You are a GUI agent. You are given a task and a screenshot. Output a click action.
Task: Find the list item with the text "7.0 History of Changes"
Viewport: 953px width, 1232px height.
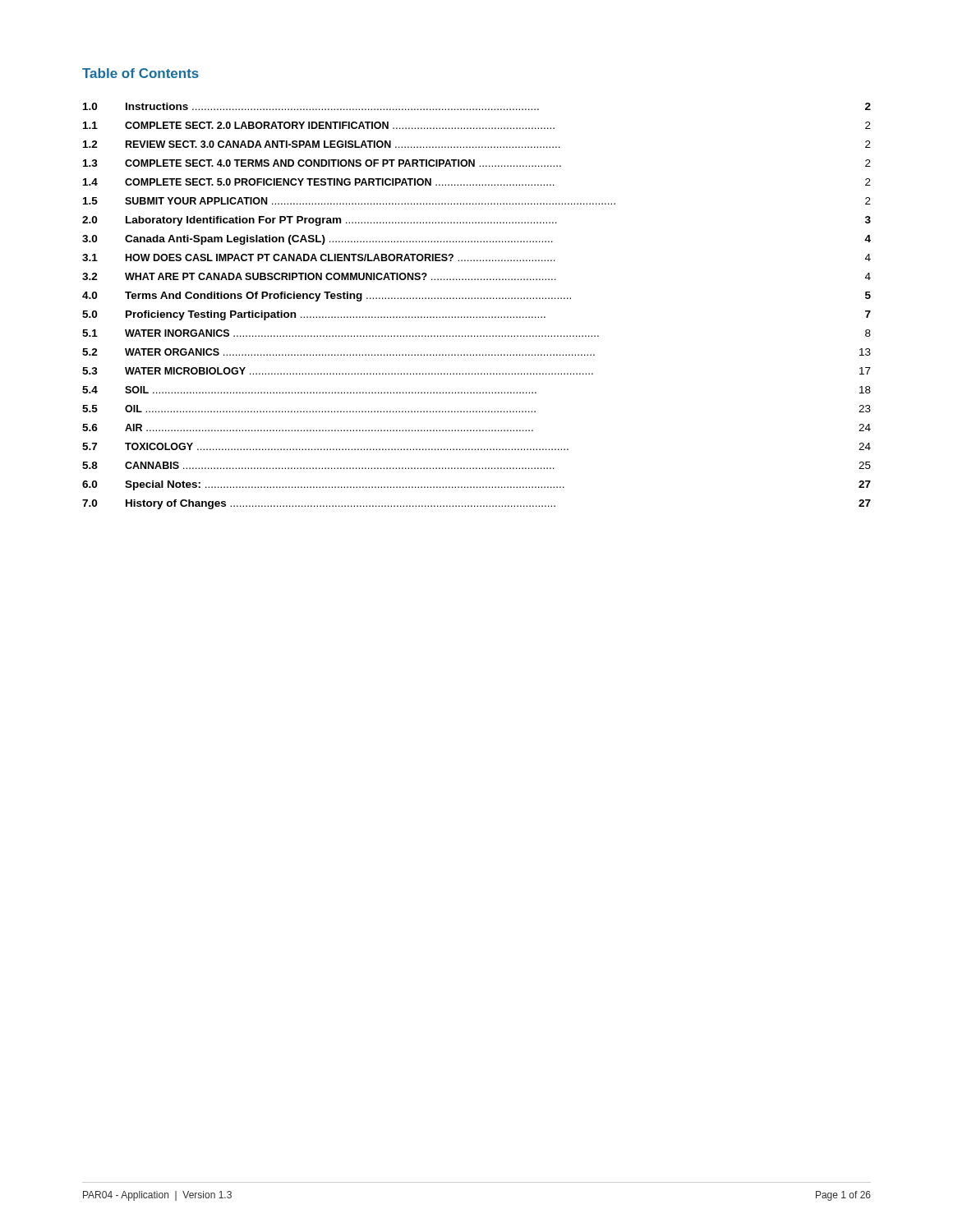click(x=476, y=503)
